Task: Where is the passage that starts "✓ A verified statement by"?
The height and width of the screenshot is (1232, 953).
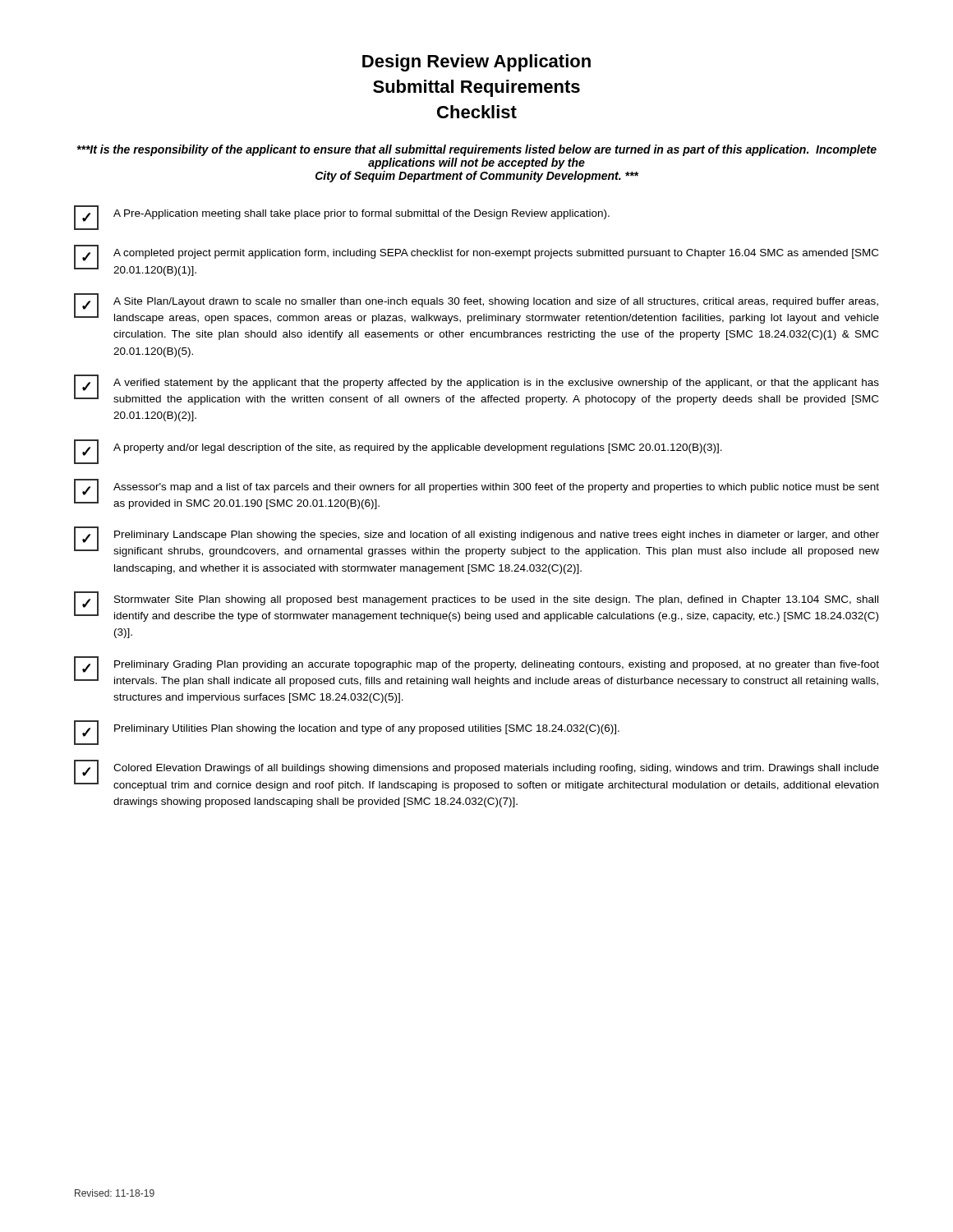Action: coord(476,399)
